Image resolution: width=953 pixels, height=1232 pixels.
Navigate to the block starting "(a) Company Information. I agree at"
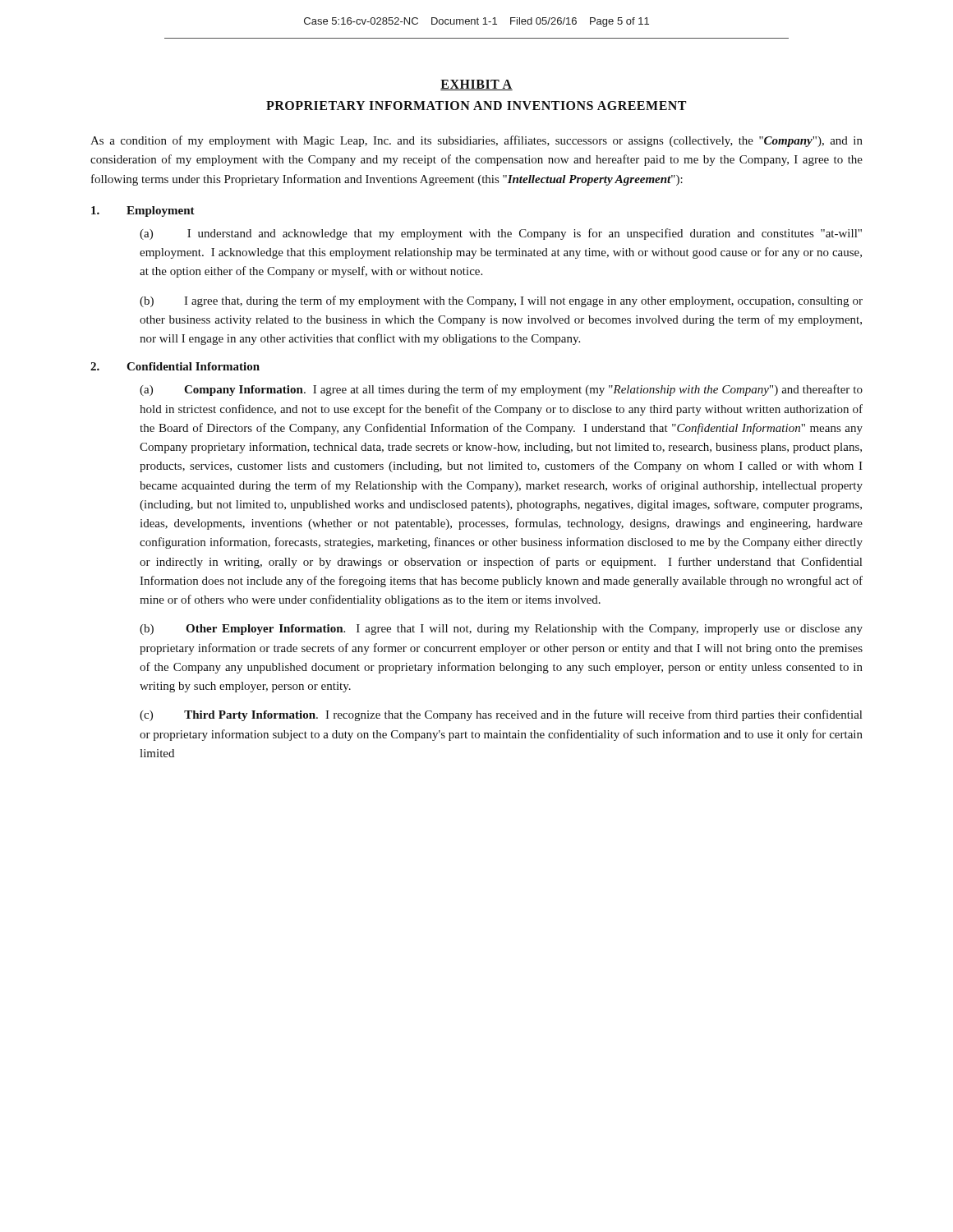(x=476, y=495)
